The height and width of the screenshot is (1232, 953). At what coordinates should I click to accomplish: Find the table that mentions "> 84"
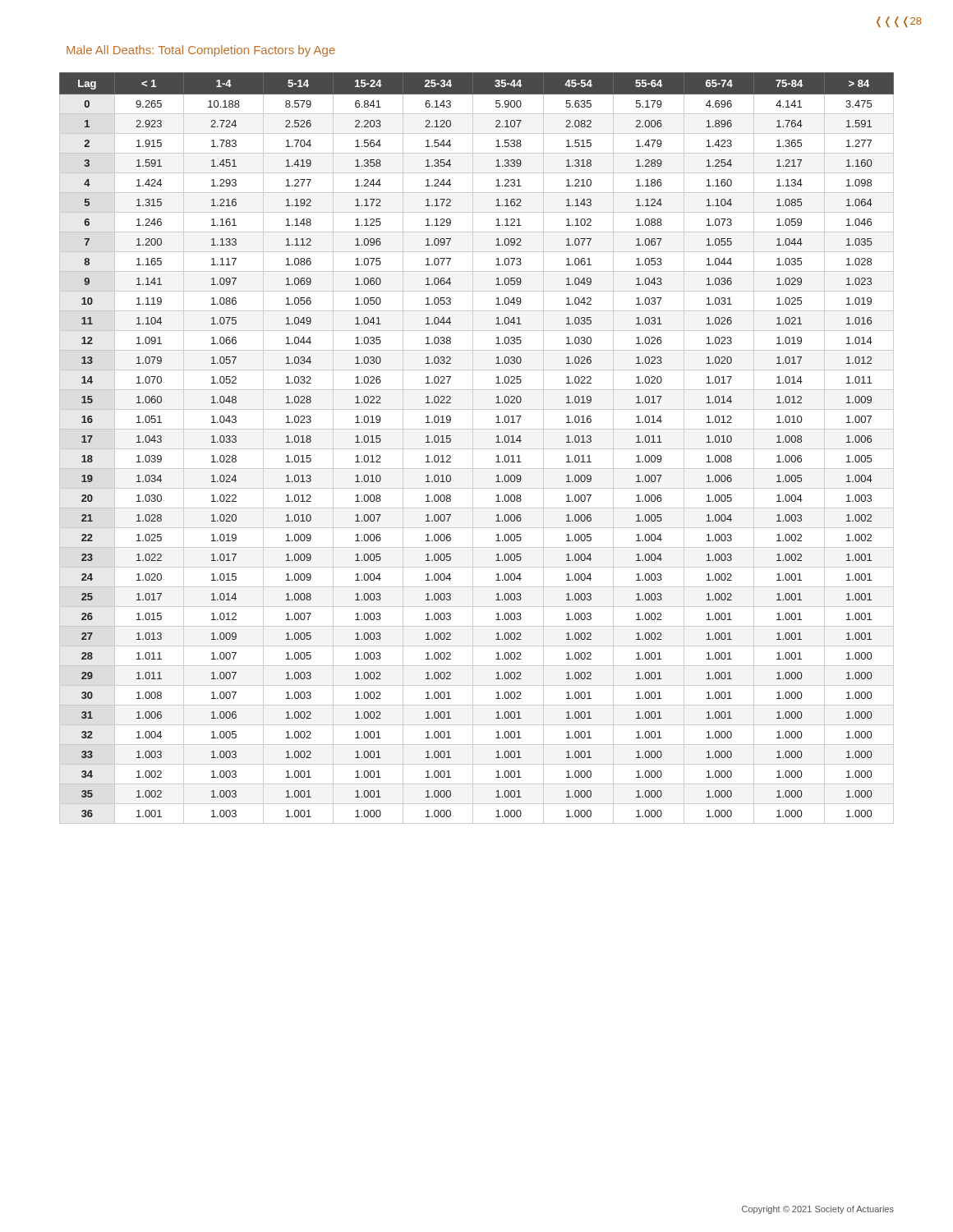click(476, 448)
